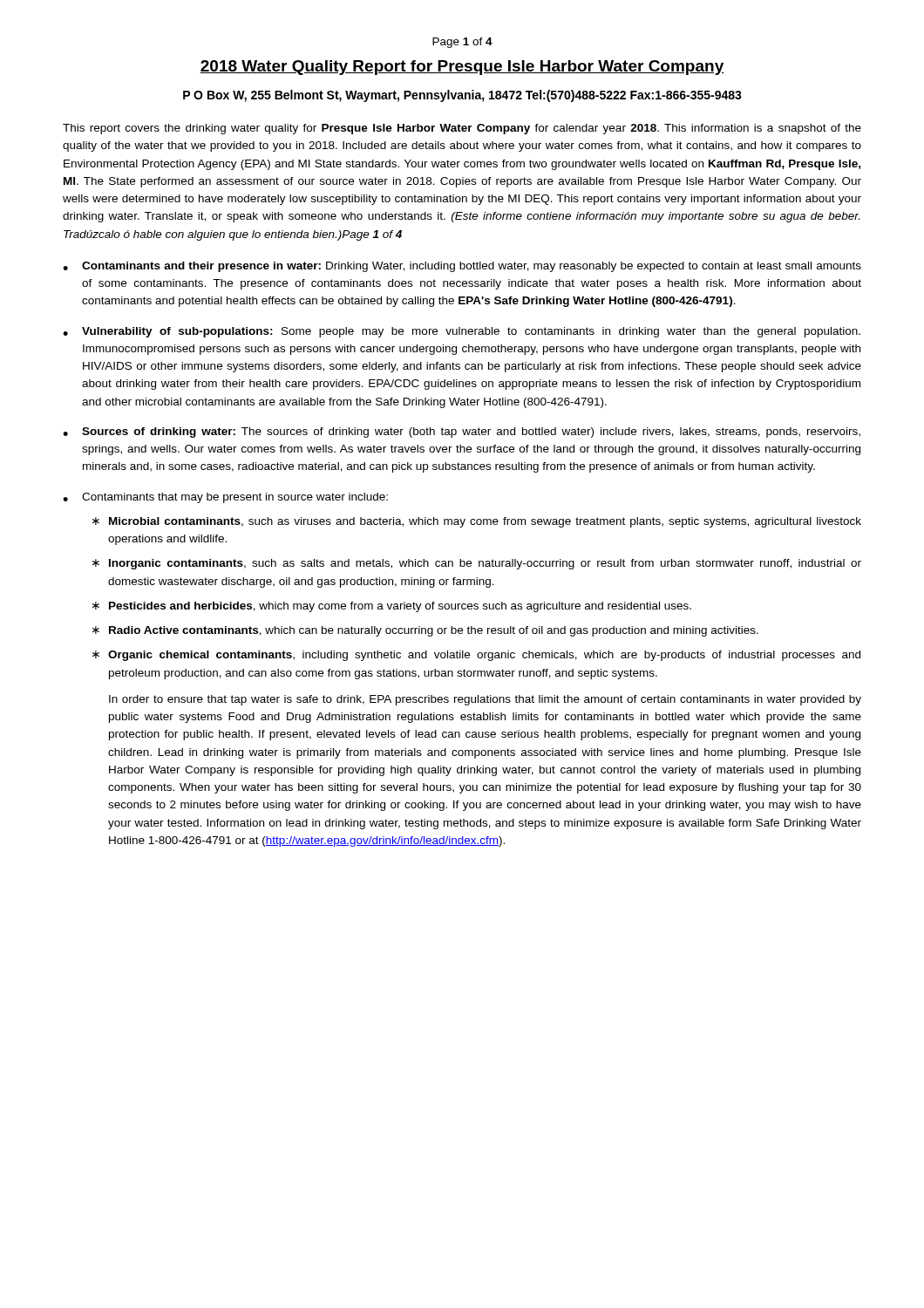Click the passage that begins "∗ Organic chemical contaminants, including synthetic"
The width and height of the screenshot is (924, 1308).
point(476,748)
